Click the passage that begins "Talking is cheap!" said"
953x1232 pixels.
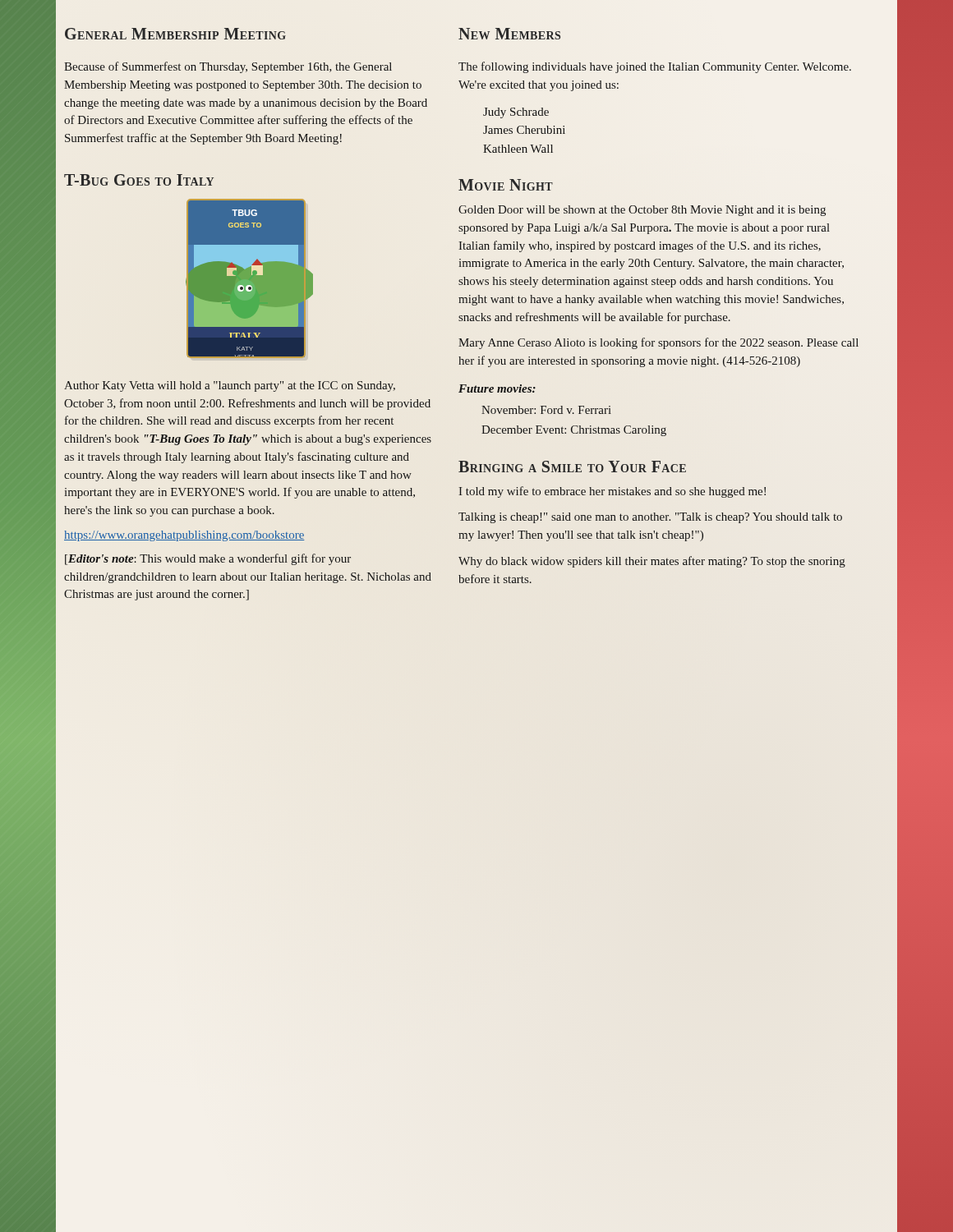pos(660,526)
